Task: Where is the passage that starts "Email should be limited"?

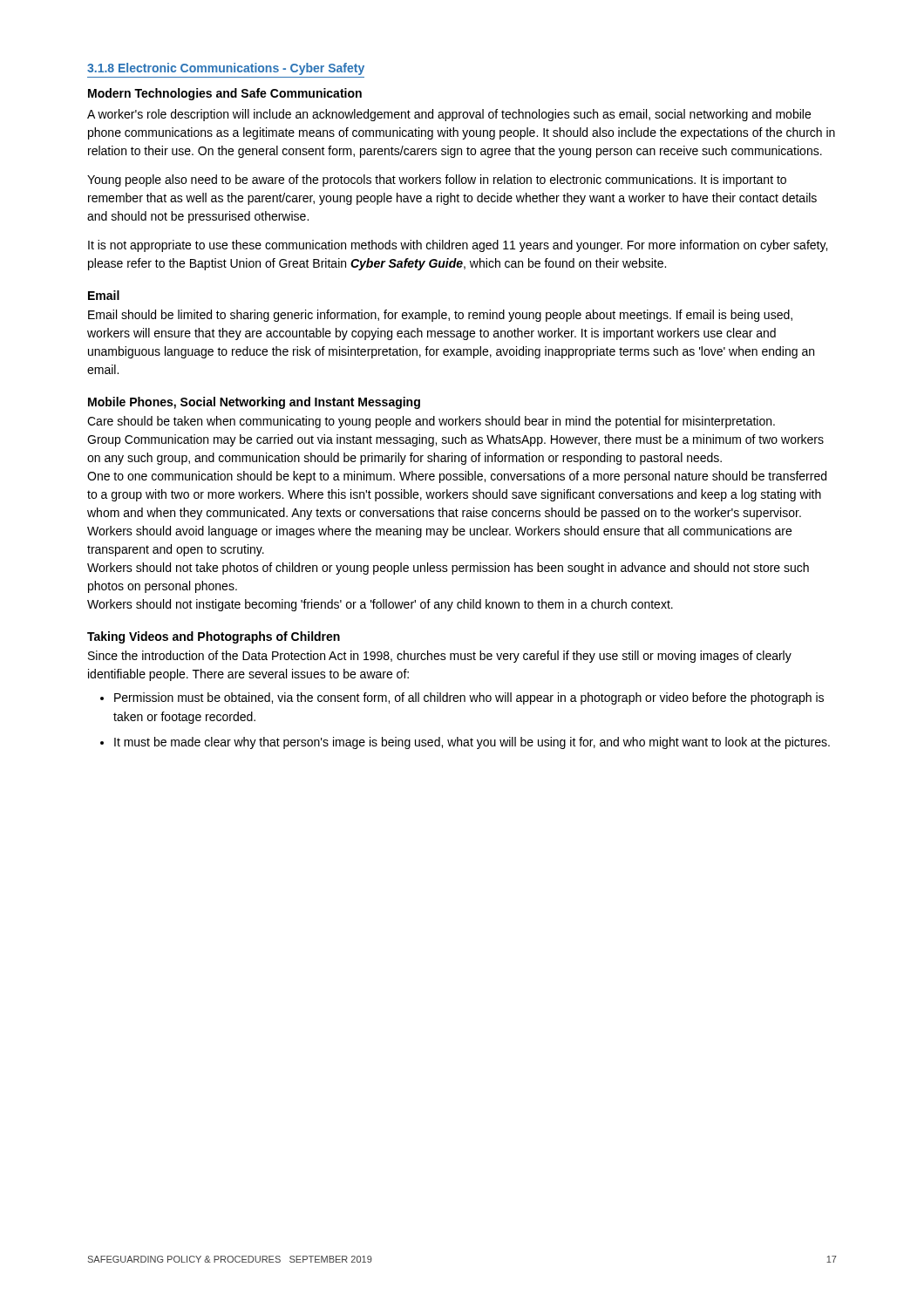Action: point(451,342)
